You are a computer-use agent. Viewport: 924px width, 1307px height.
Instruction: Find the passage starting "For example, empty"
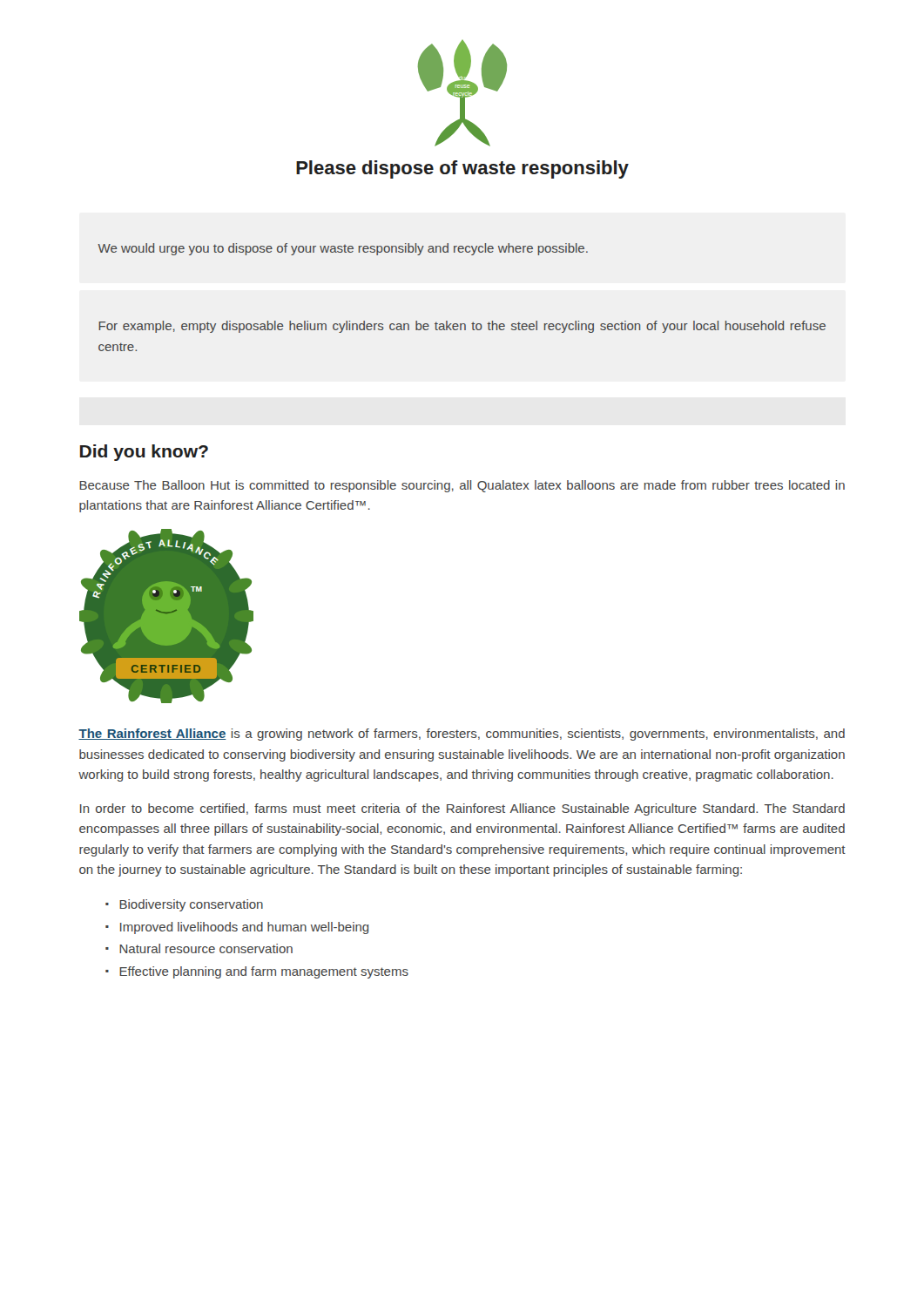pos(462,336)
